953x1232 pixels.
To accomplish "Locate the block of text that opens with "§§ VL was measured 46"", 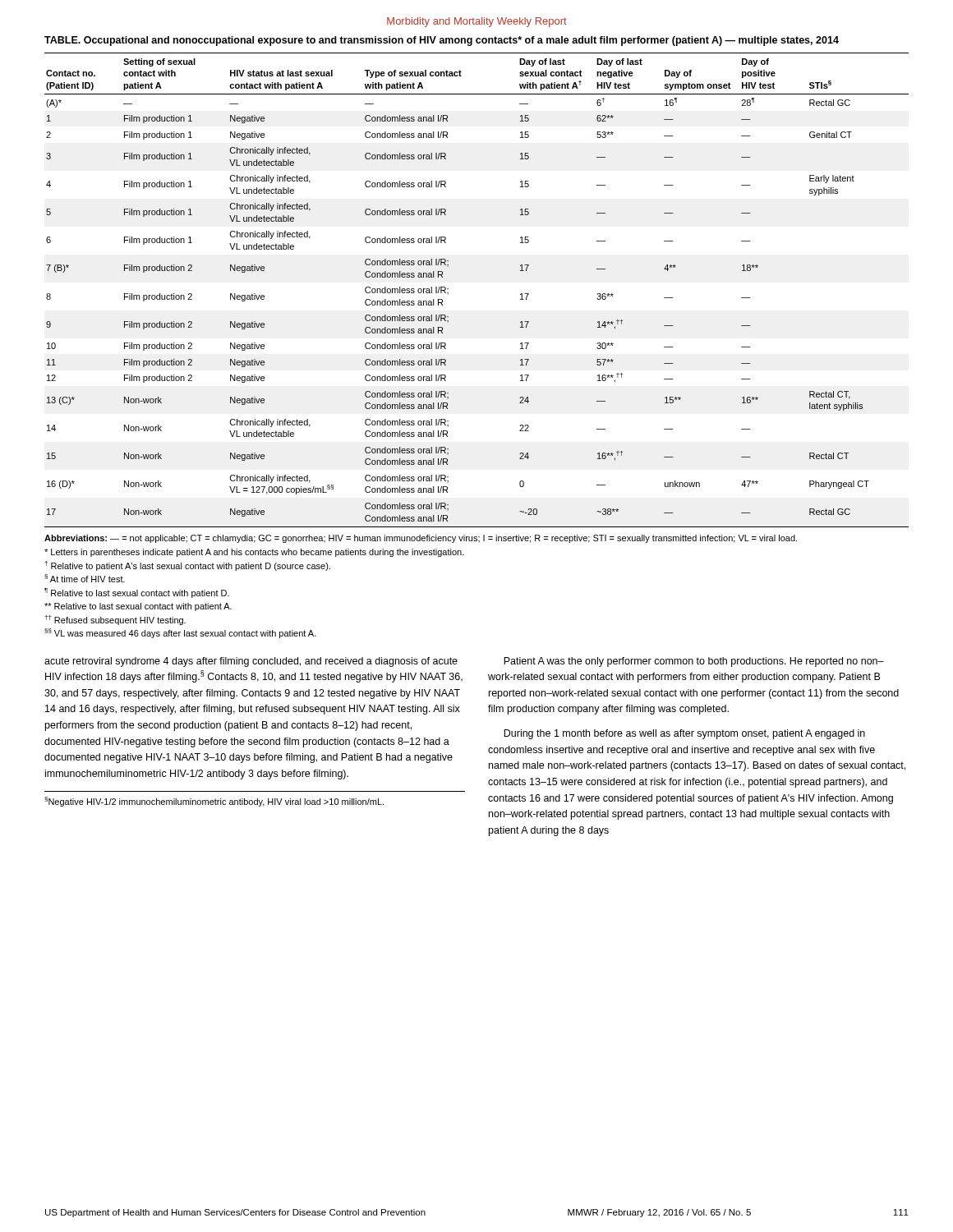I will click(180, 633).
